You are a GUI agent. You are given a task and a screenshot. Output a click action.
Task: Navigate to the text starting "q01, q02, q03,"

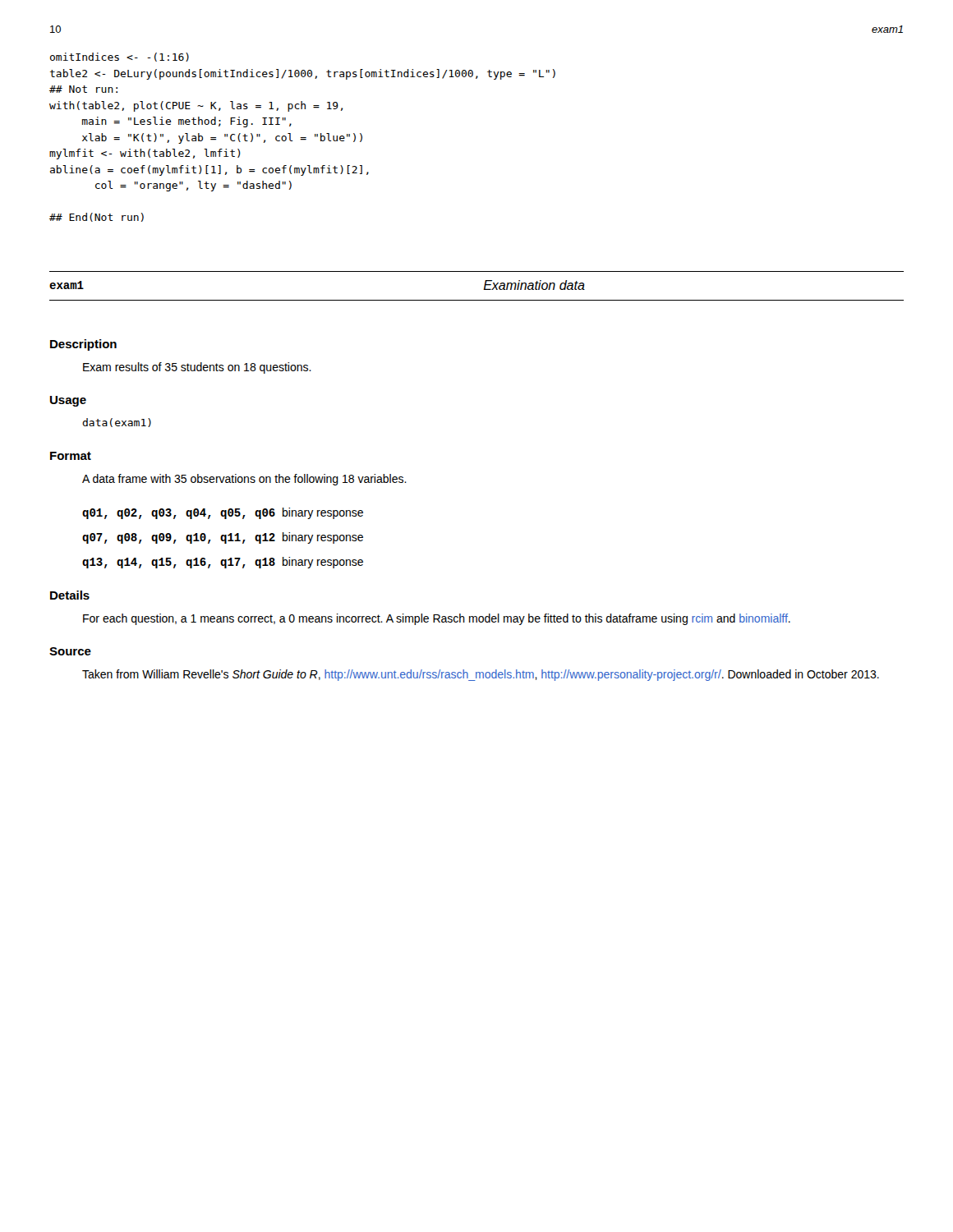coord(223,513)
